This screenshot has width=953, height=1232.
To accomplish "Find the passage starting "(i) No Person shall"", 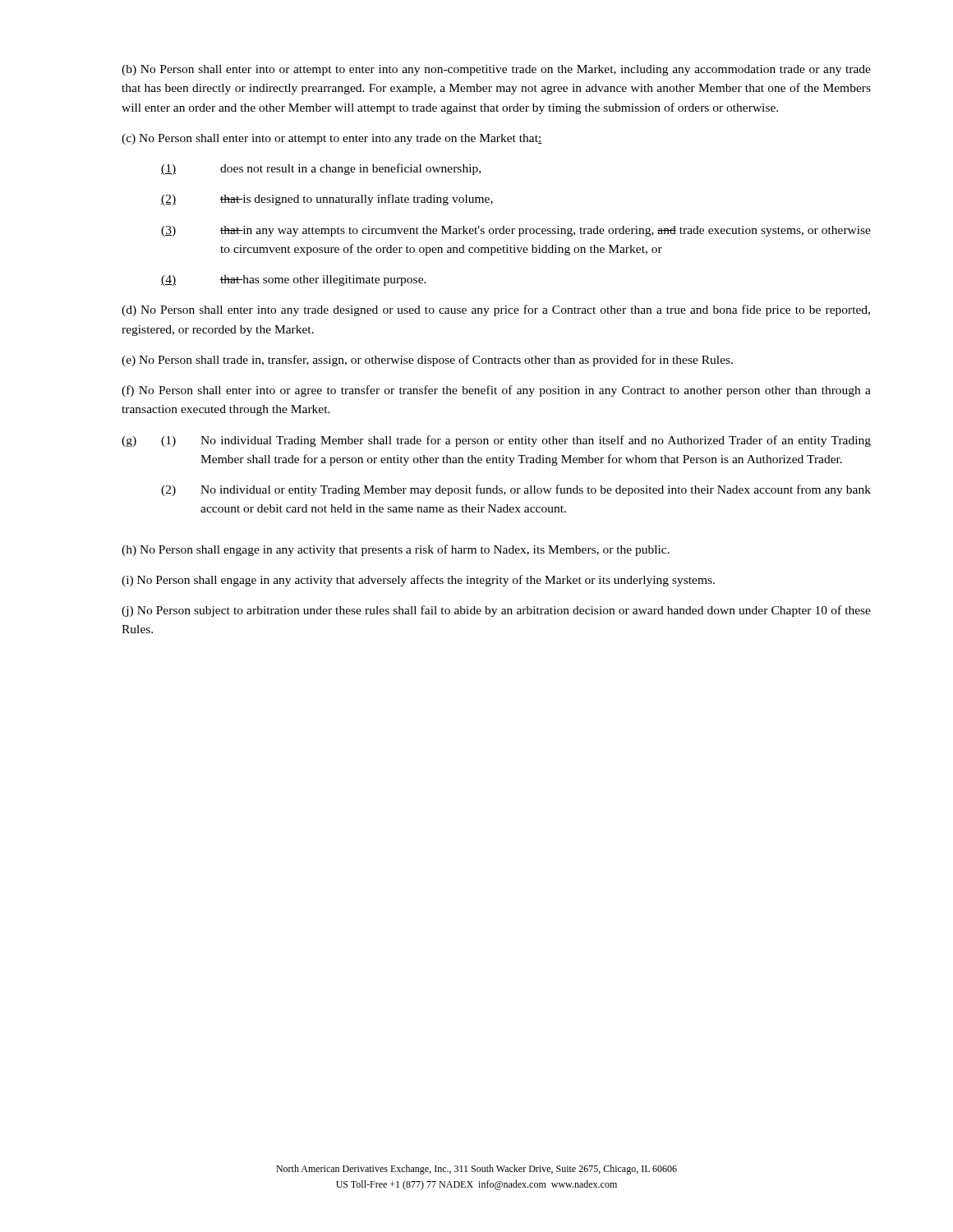I will [496, 579].
